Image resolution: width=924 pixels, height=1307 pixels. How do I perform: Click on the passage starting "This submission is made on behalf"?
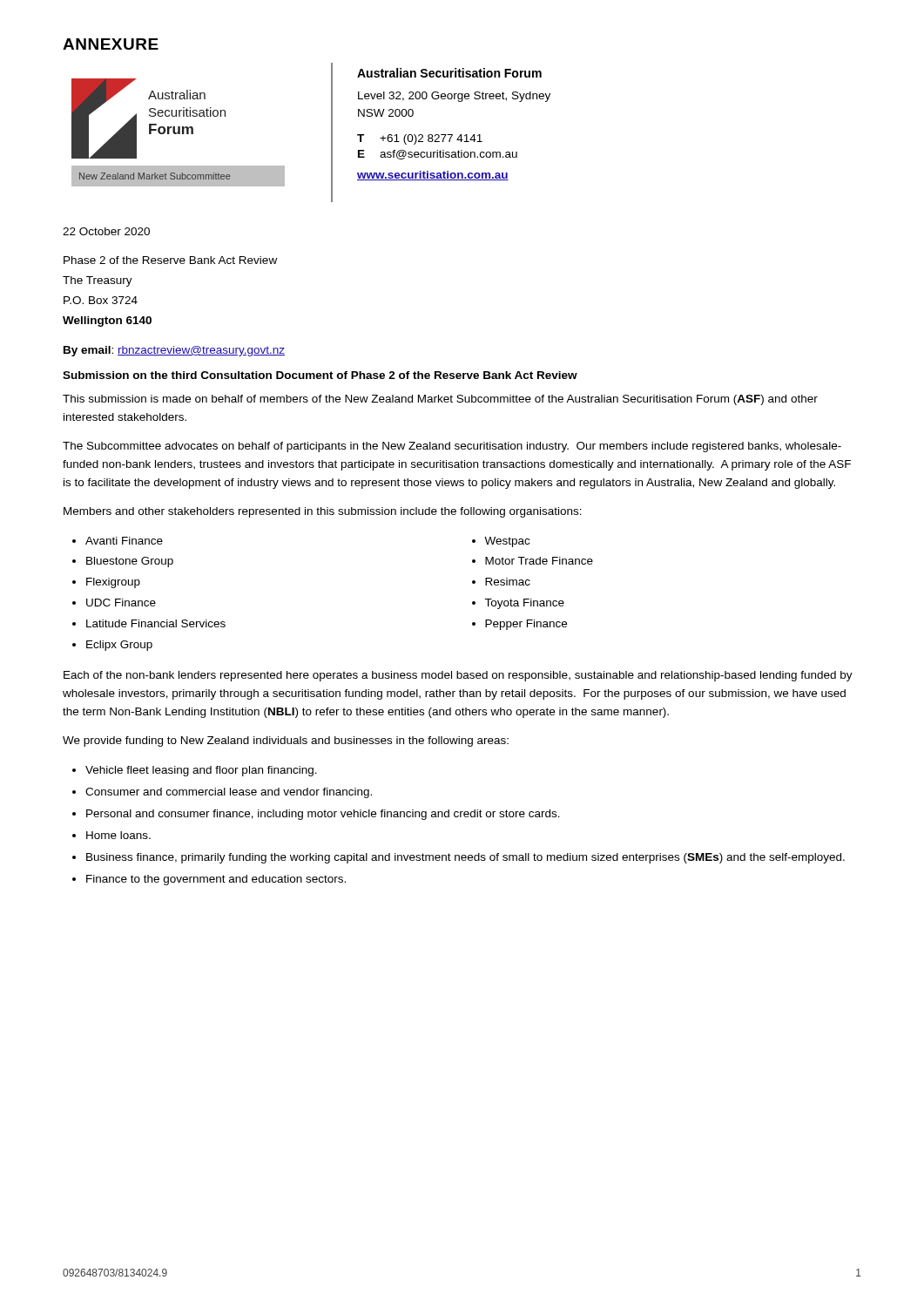click(440, 408)
